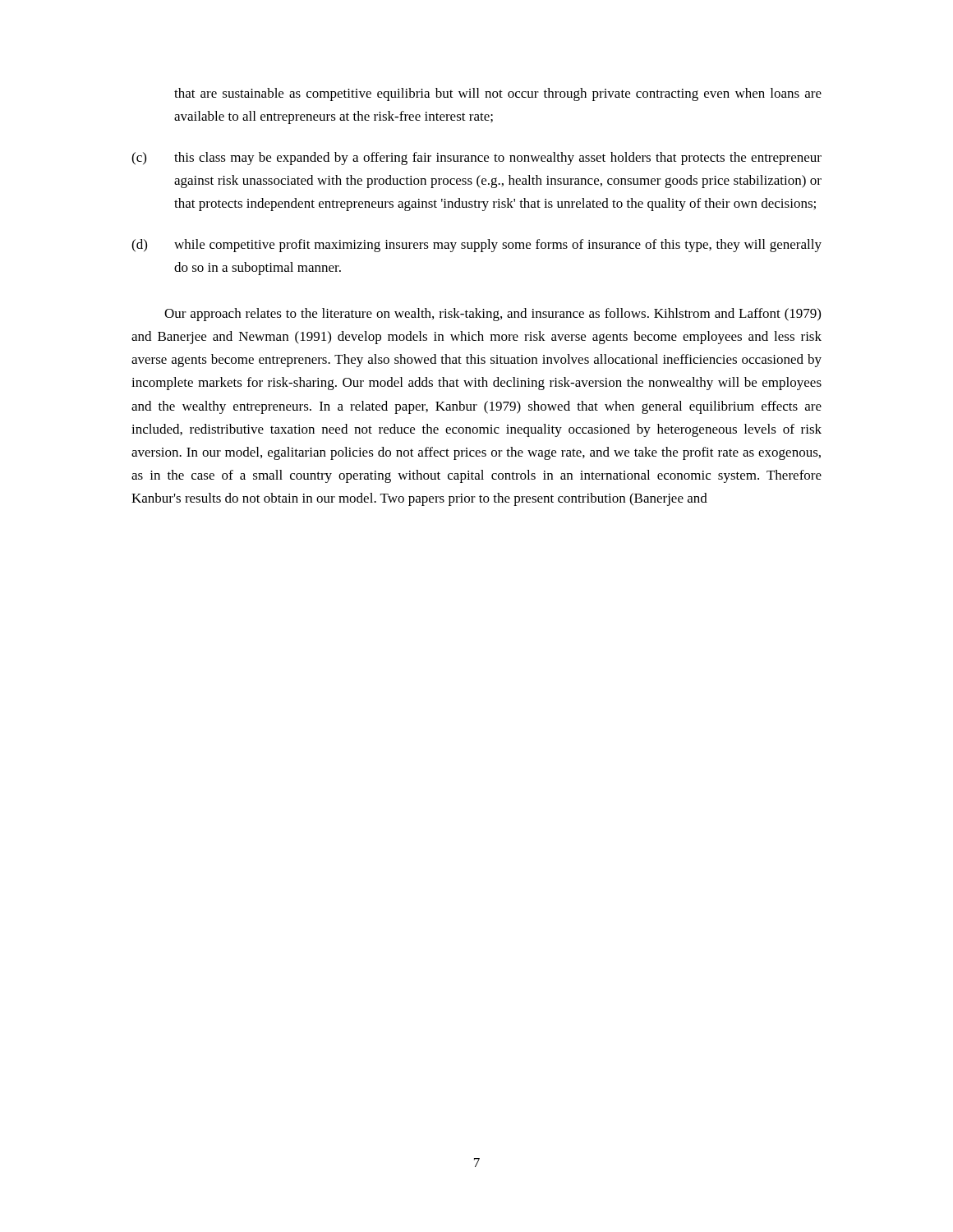The width and height of the screenshot is (953, 1232).
Task: Point to the block beginning "(c) this class may"
Action: (476, 181)
